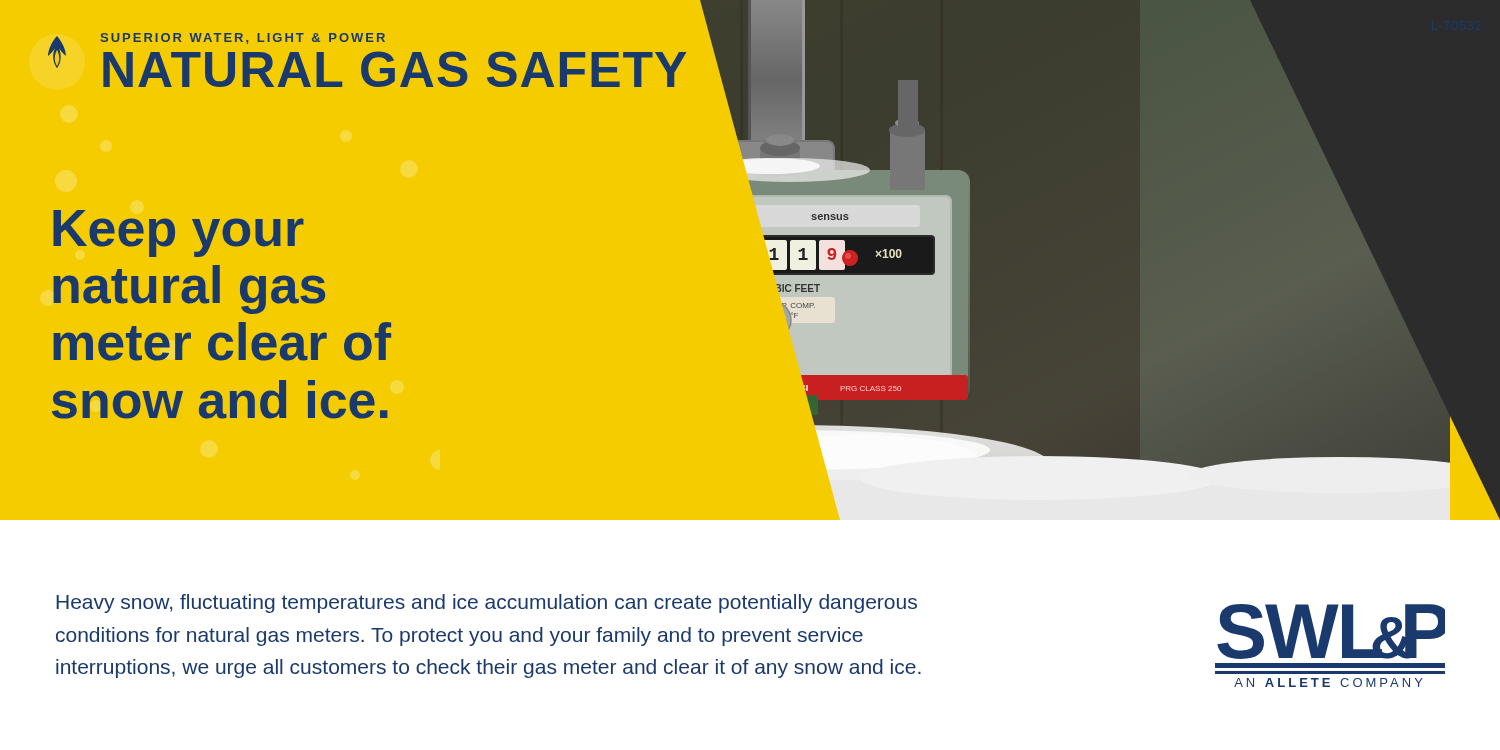
Task: Find the logo
Action: [x=1330, y=635]
